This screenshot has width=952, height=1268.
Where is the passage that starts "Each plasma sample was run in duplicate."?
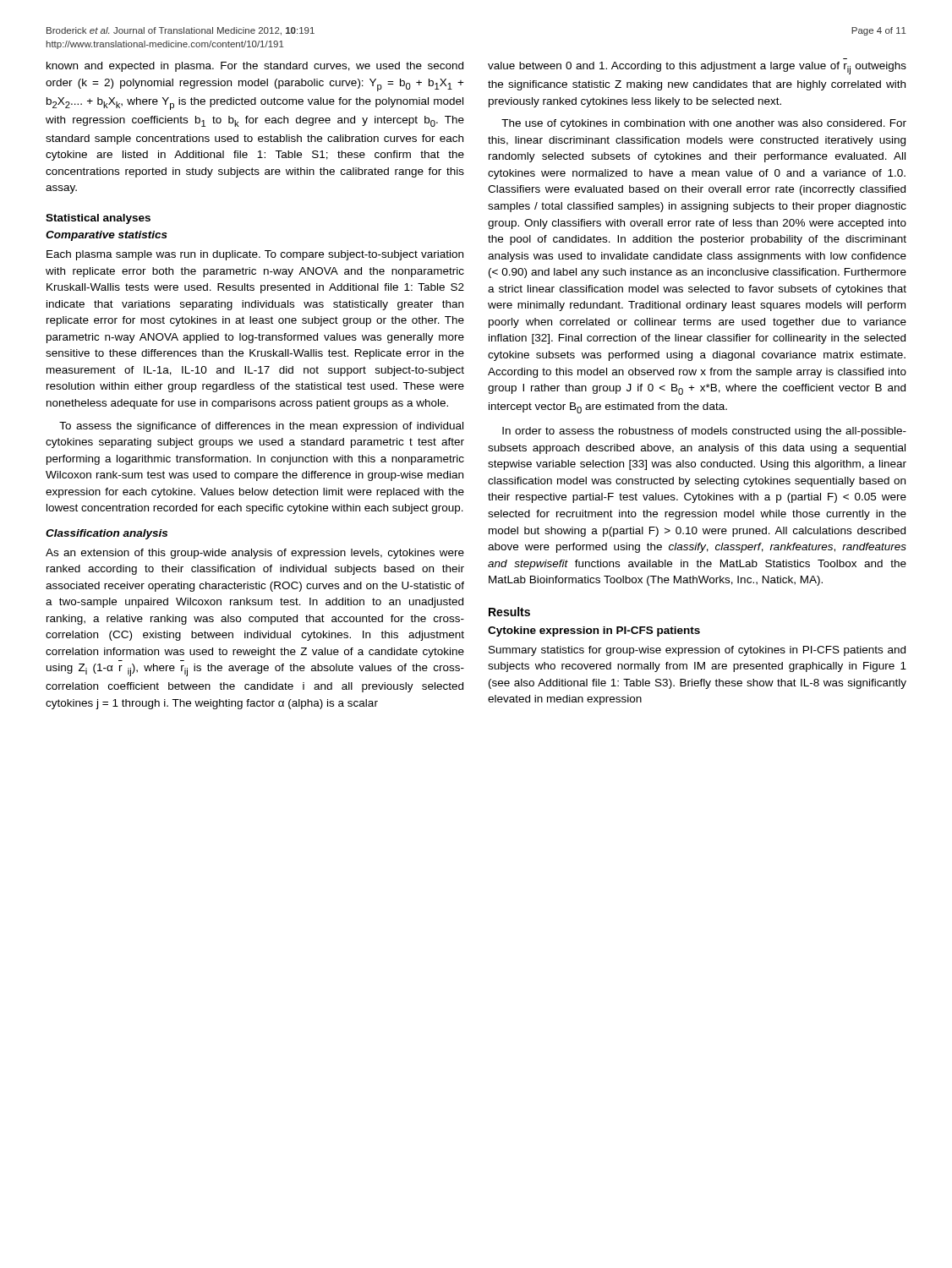pyautogui.click(x=255, y=328)
